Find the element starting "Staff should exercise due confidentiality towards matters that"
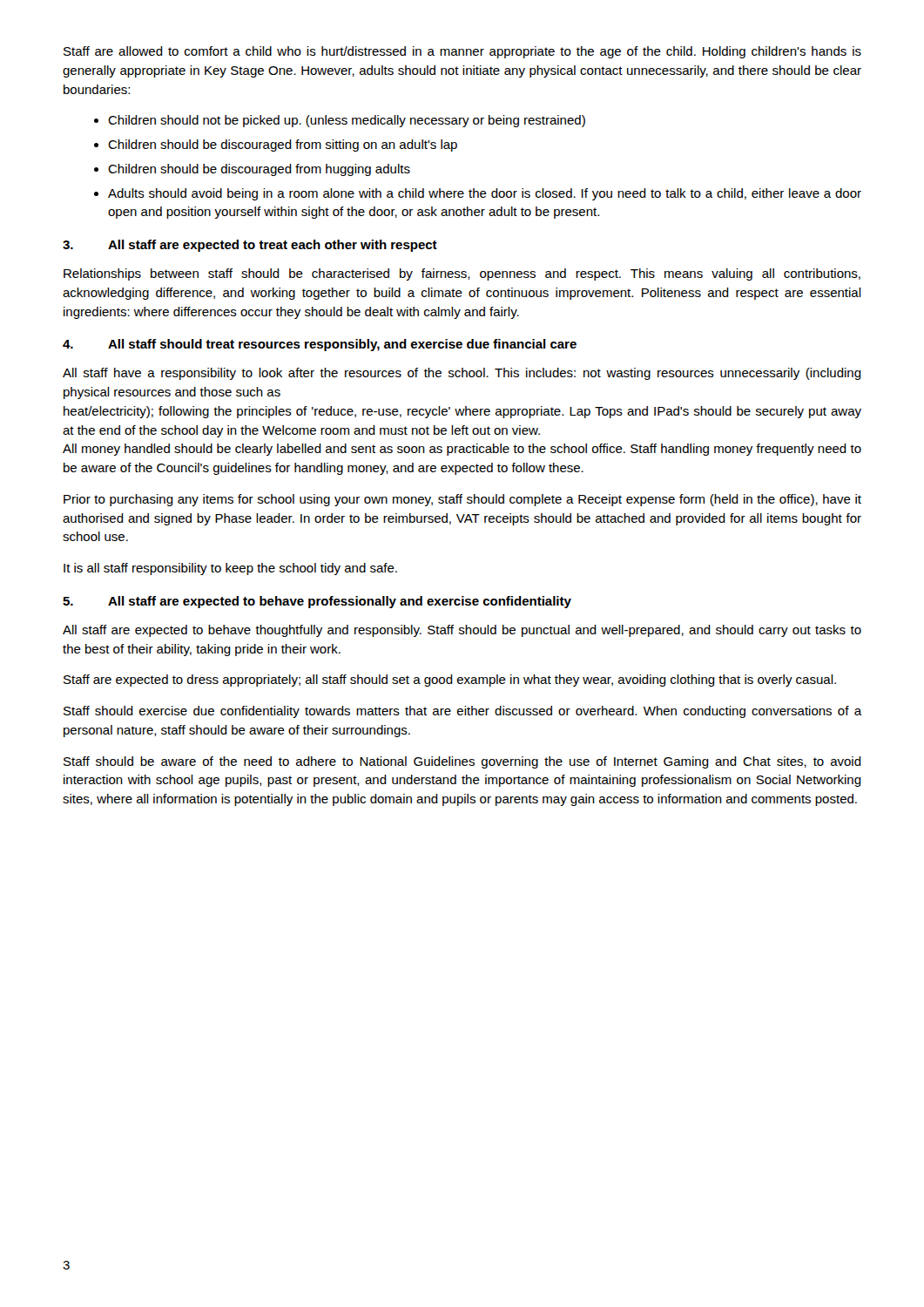 462,720
